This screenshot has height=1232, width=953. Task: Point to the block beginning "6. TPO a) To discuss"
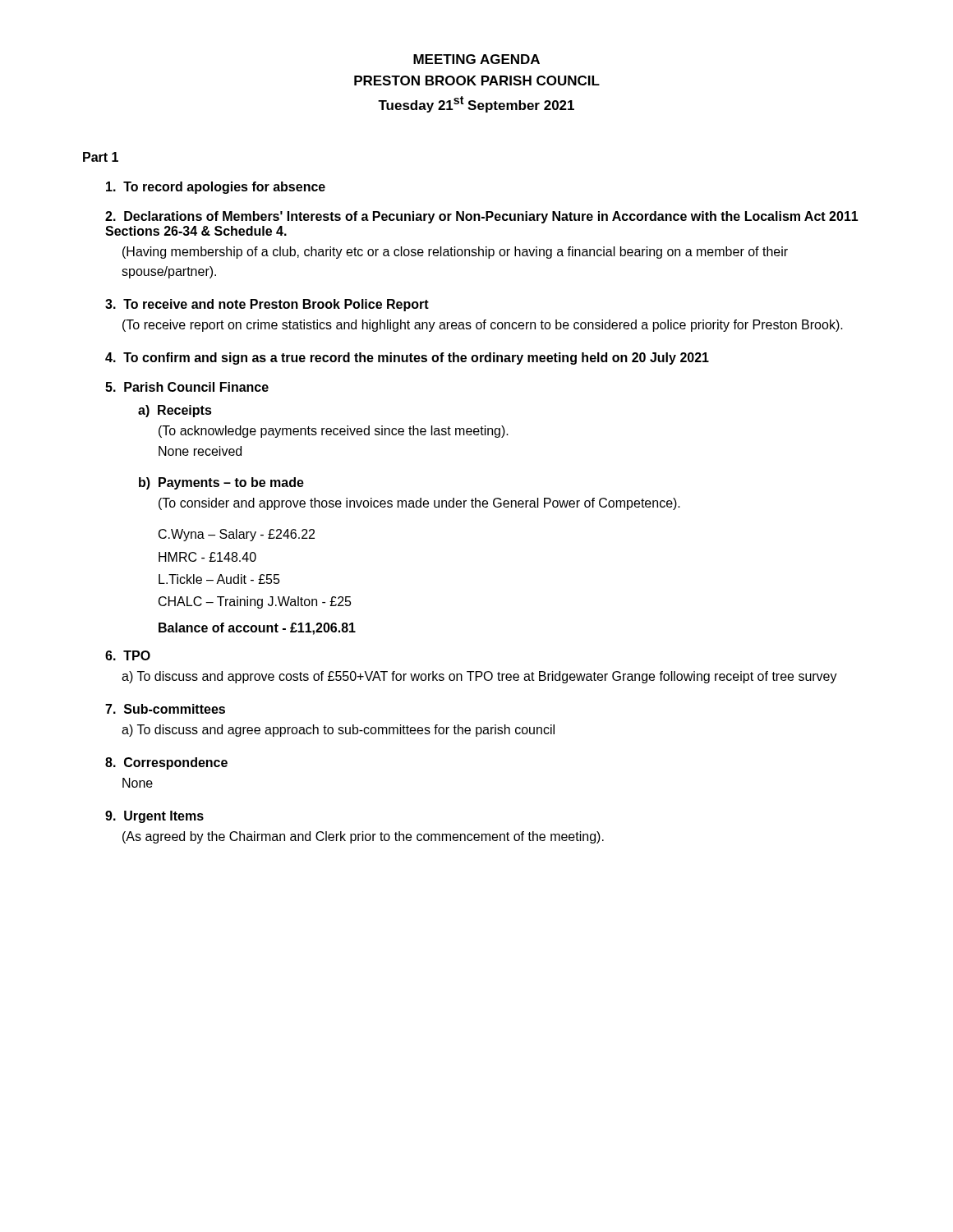click(488, 668)
